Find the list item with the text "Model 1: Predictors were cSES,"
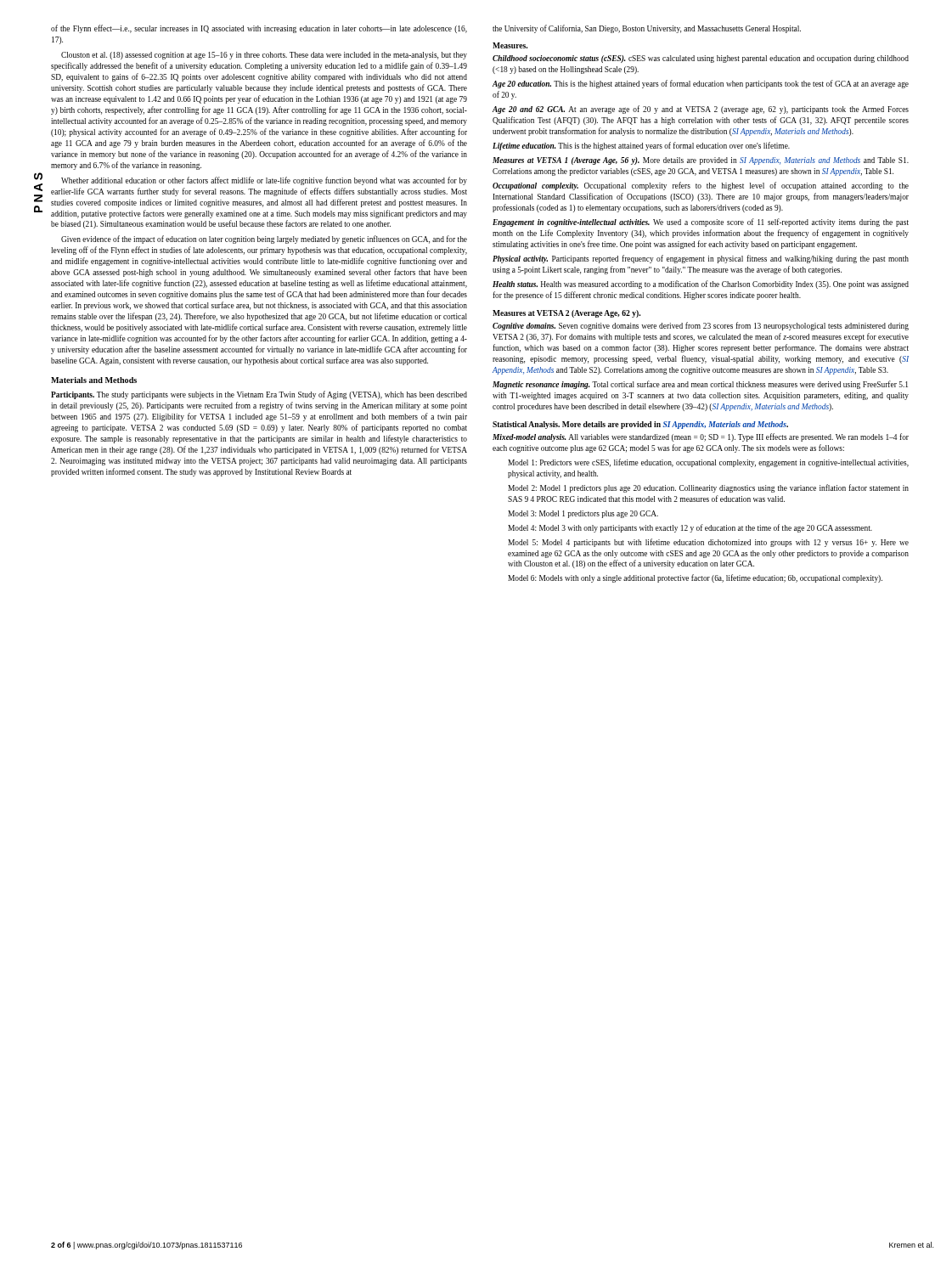The image size is (952, 1274). (x=708, y=468)
